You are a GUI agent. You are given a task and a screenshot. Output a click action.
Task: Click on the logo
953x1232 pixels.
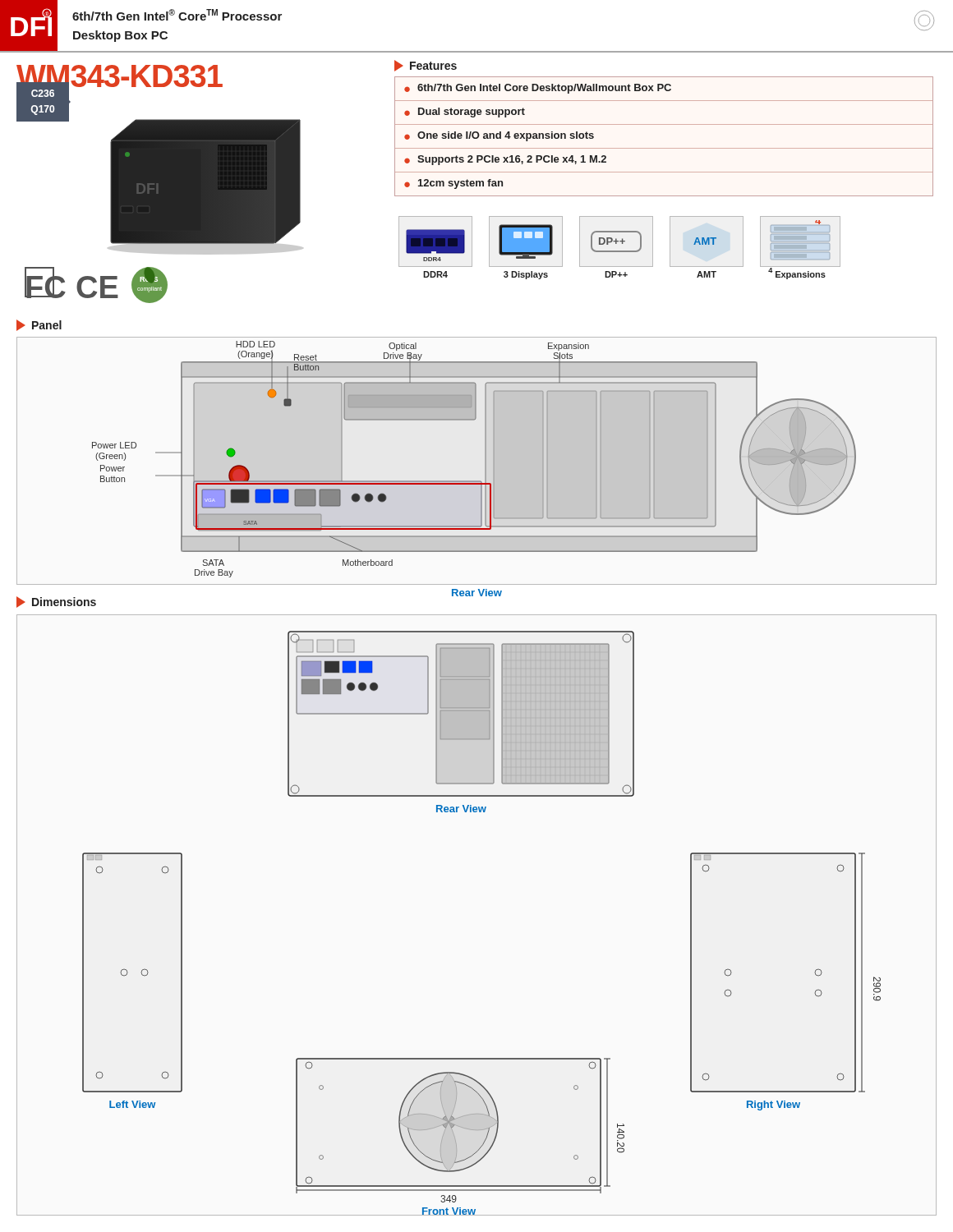tap(201, 287)
